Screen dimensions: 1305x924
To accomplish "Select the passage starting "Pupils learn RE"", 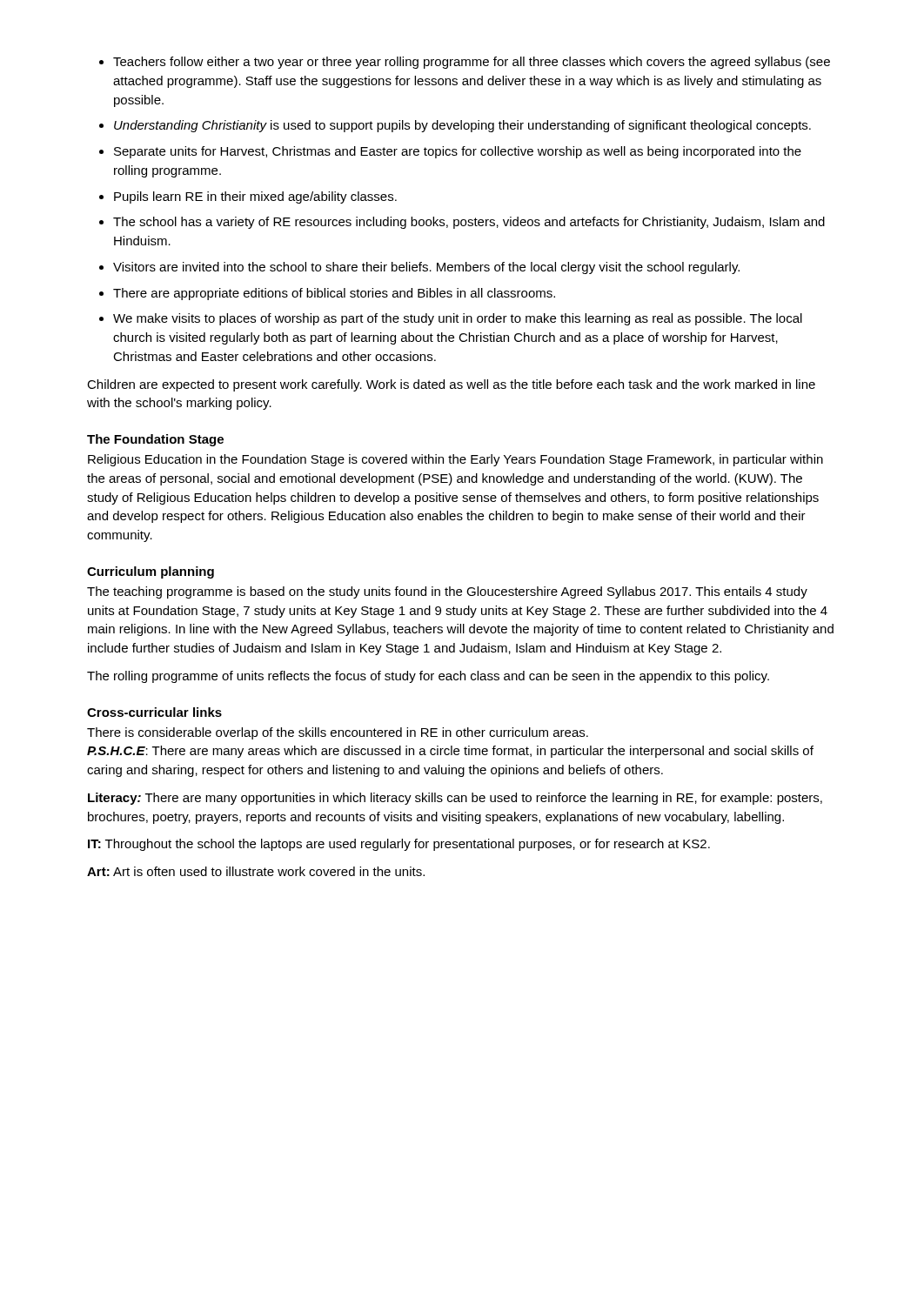I will pyautogui.click(x=255, y=197).
